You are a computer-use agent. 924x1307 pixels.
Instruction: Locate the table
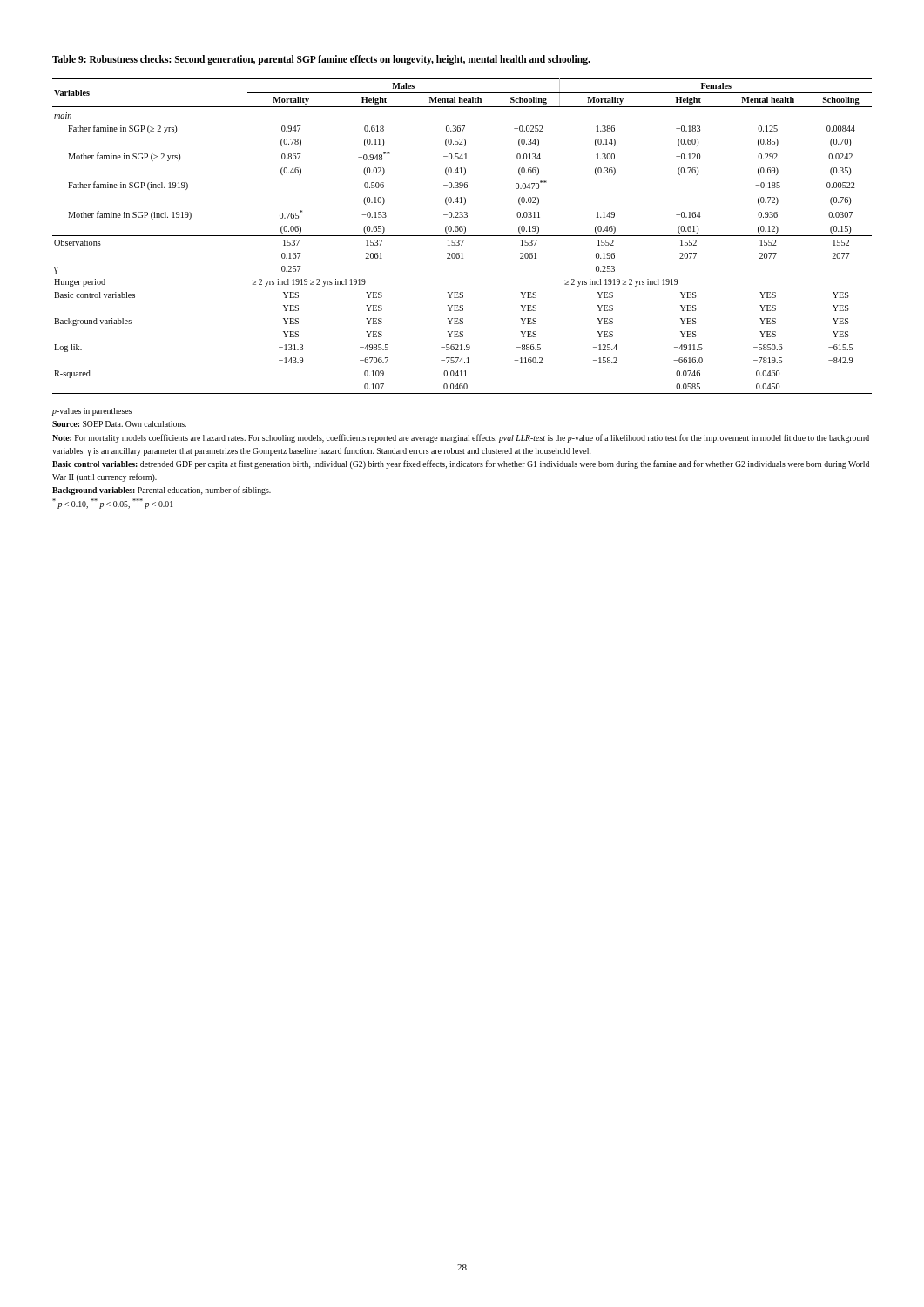[462, 236]
